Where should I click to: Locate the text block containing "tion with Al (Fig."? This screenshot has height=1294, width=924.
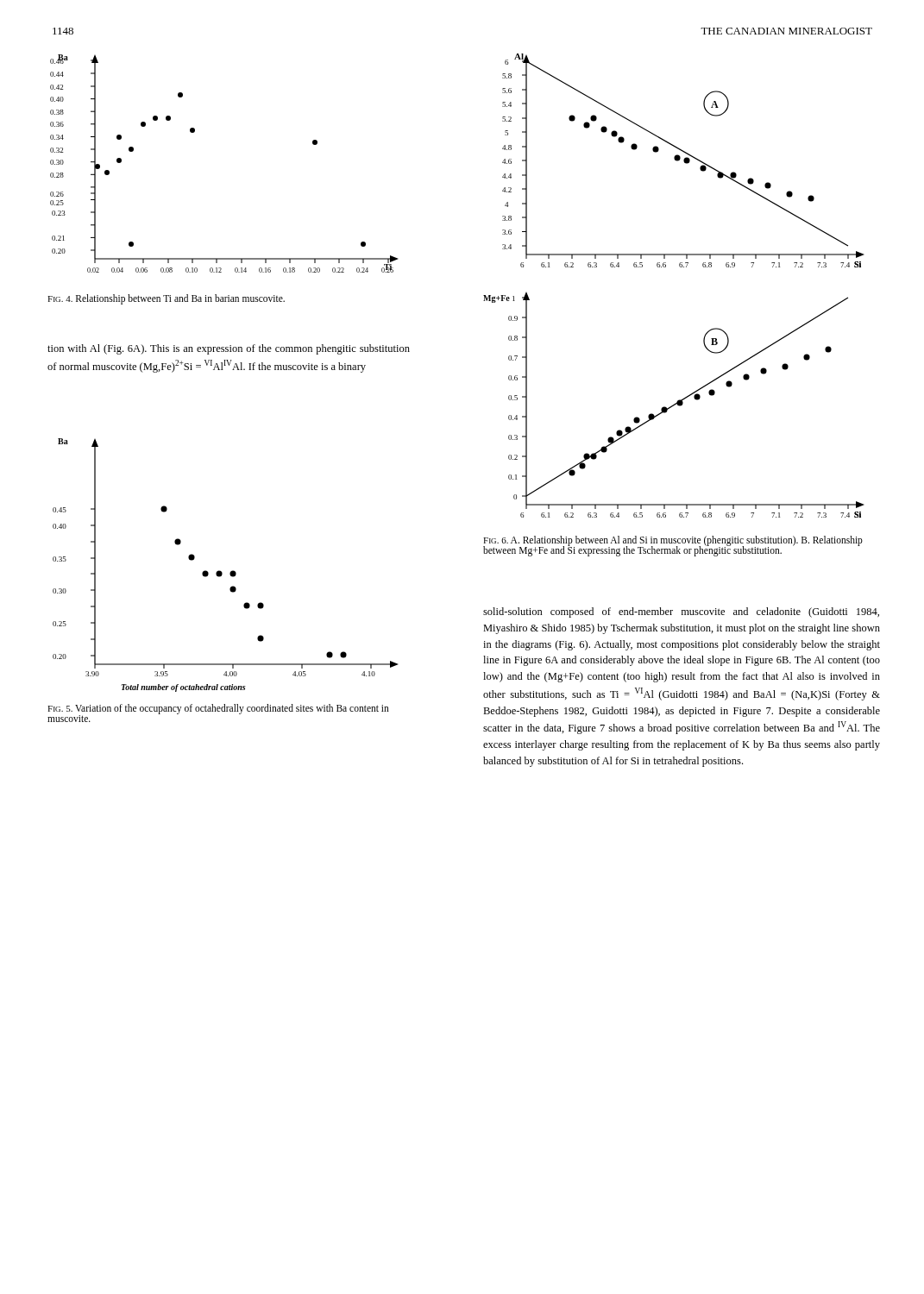(x=229, y=358)
